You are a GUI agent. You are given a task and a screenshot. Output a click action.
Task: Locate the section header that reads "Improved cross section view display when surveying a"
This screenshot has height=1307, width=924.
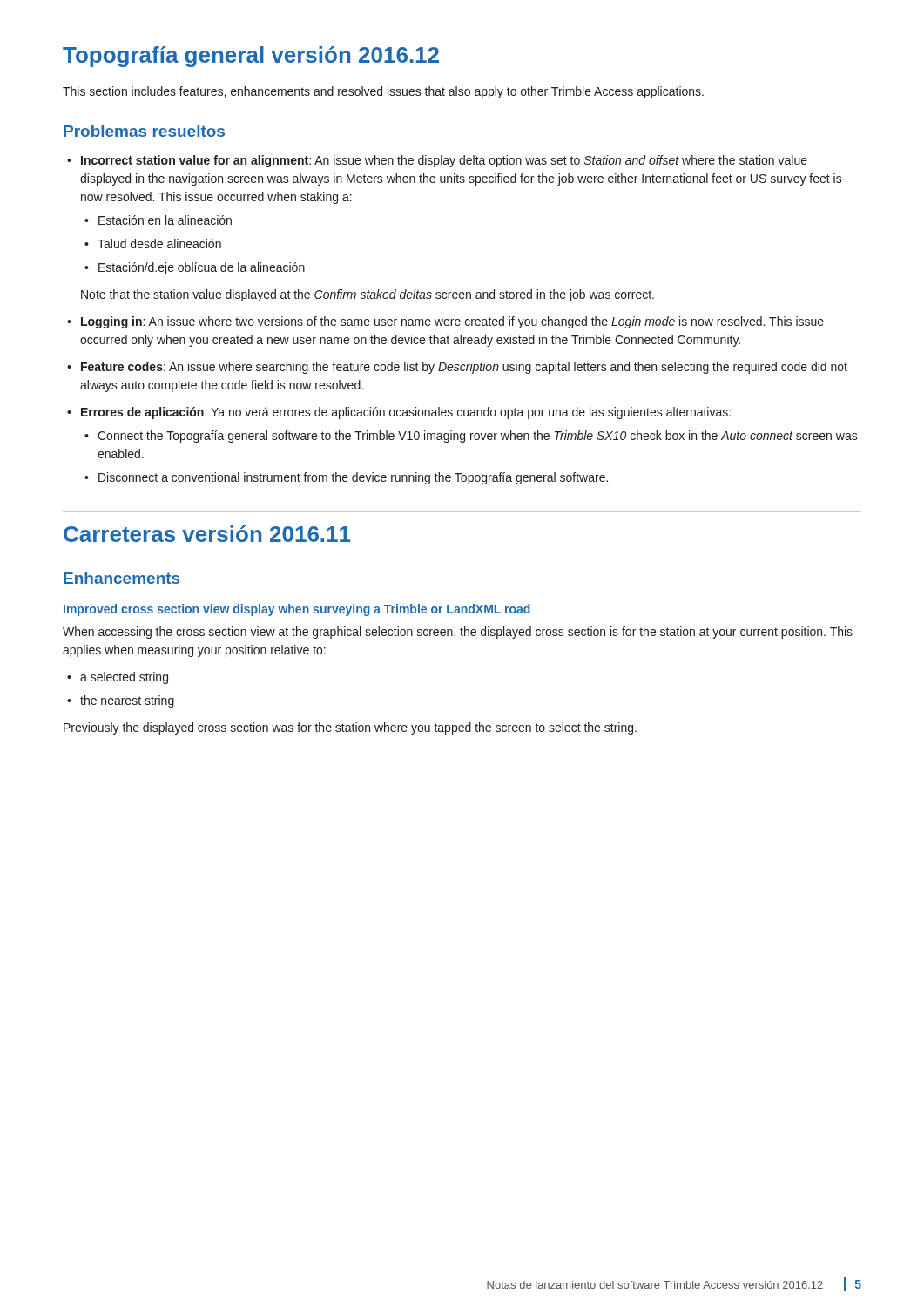[x=462, y=609]
